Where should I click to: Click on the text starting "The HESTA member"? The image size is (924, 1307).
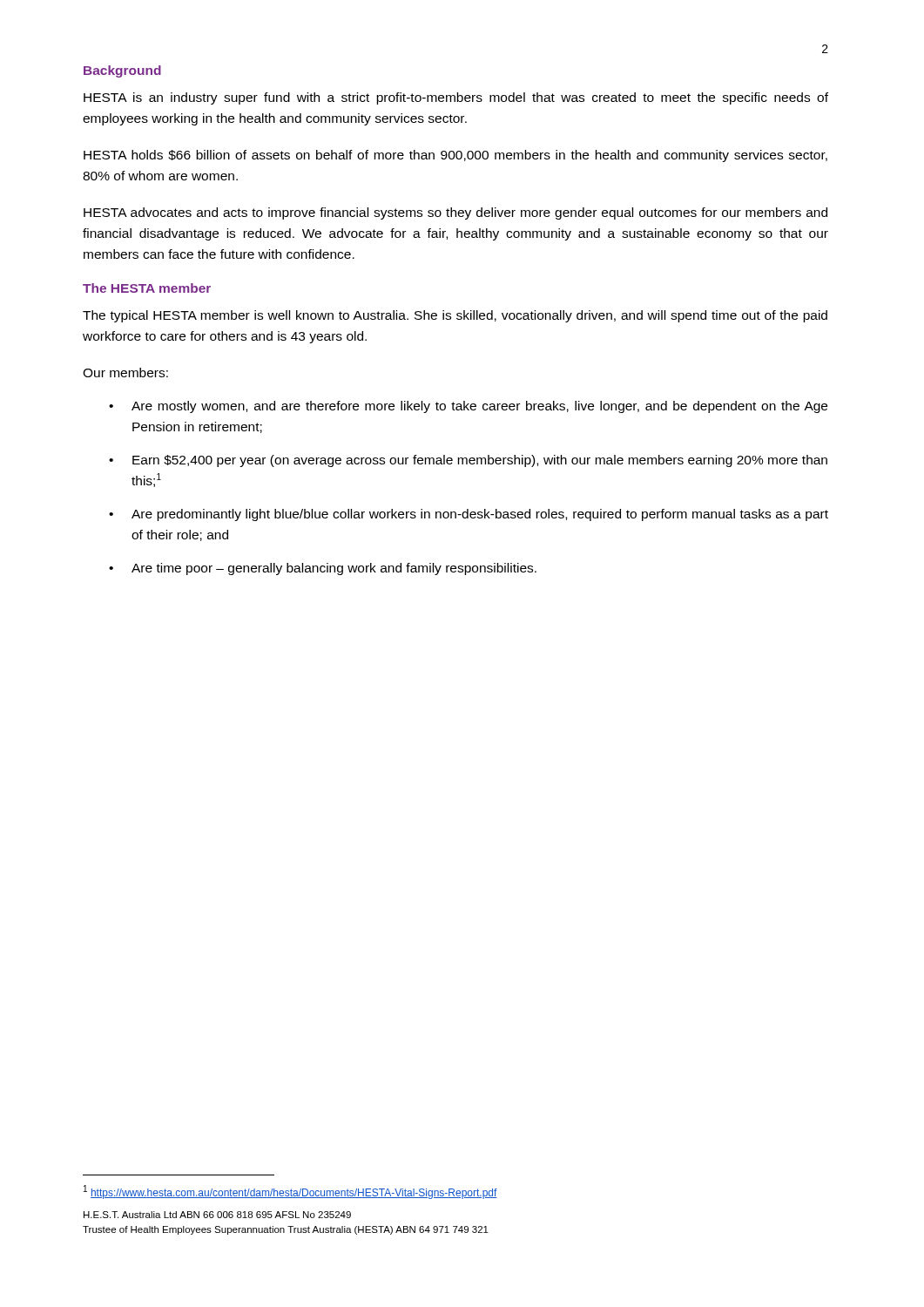(147, 288)
